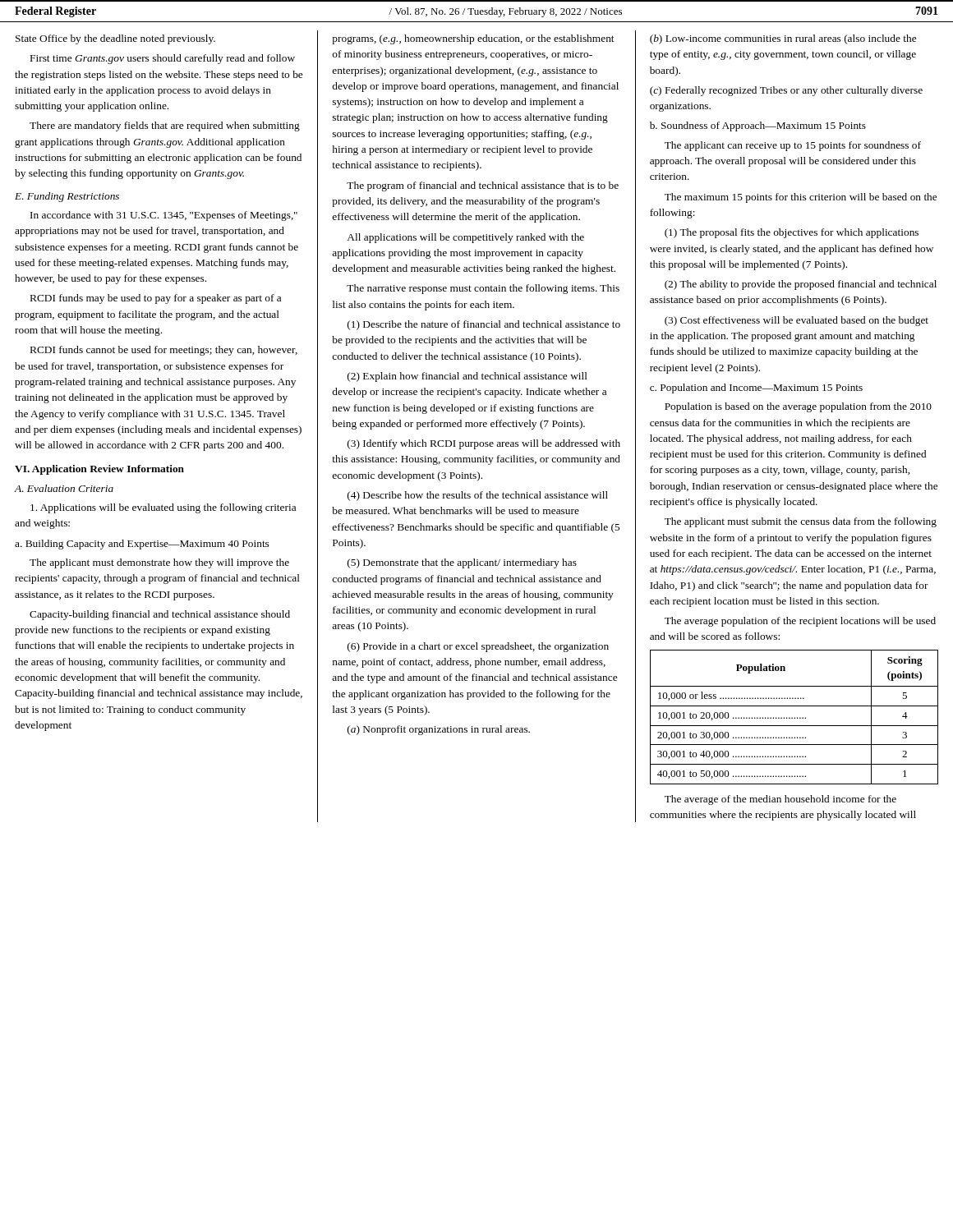Navigate to the passage starting "First time Grants.gov users should carefully read"
Viewport: 953px width, 1232px height.
click(x=159, y=82)
